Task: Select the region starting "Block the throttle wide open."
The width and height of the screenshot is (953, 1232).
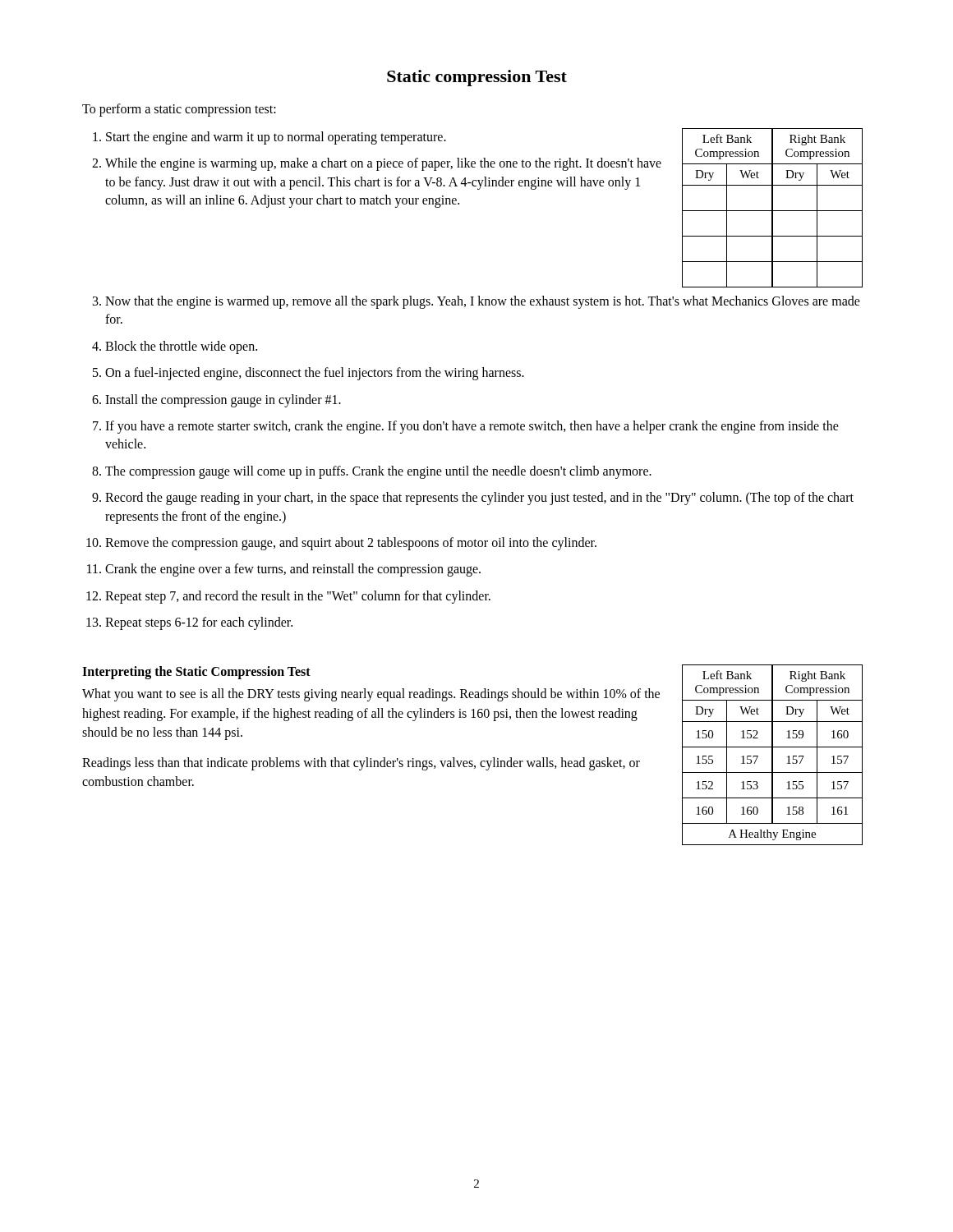Action: tap(181, 347)
